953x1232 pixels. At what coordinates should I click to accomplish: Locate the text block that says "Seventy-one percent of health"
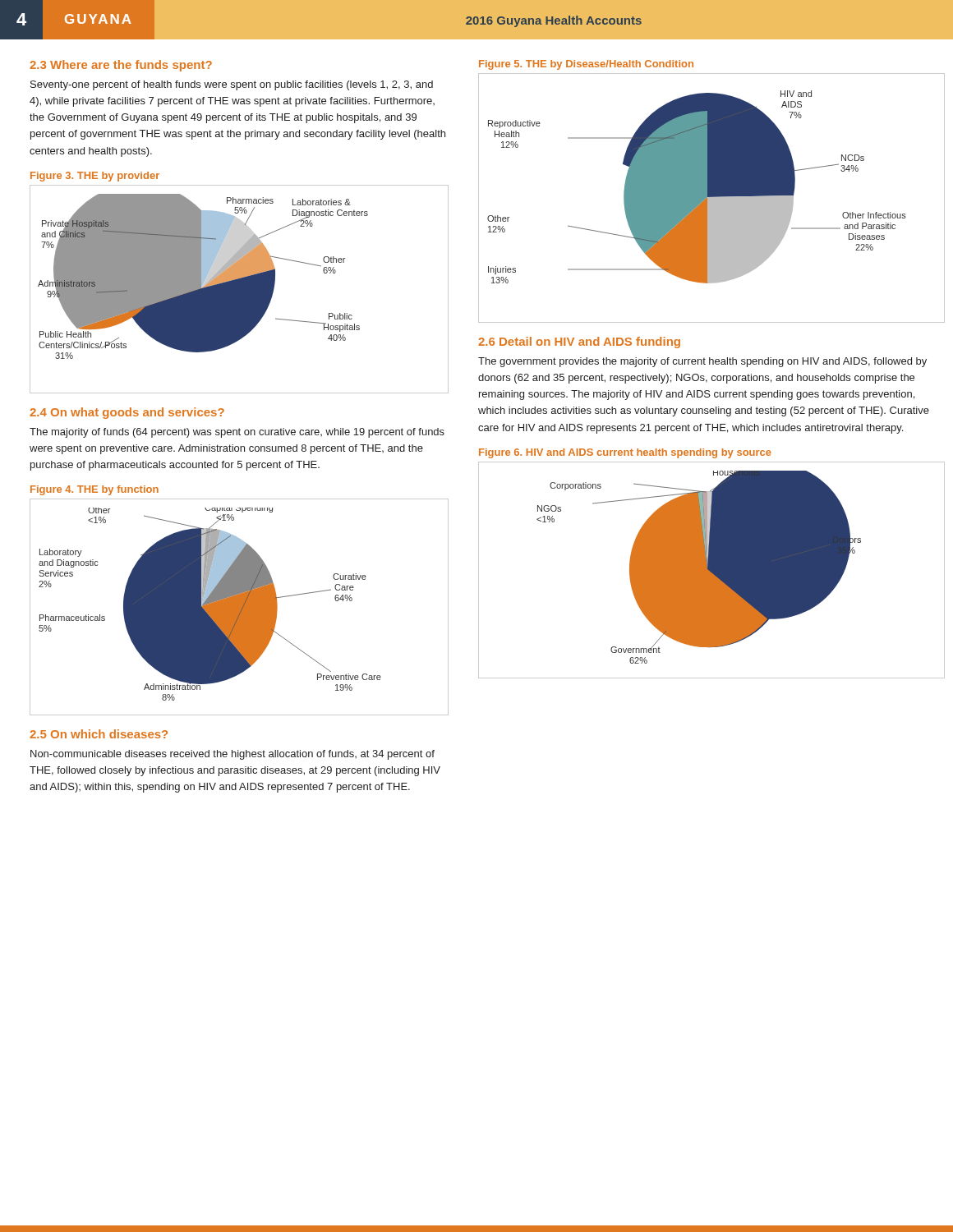point(238,117)
